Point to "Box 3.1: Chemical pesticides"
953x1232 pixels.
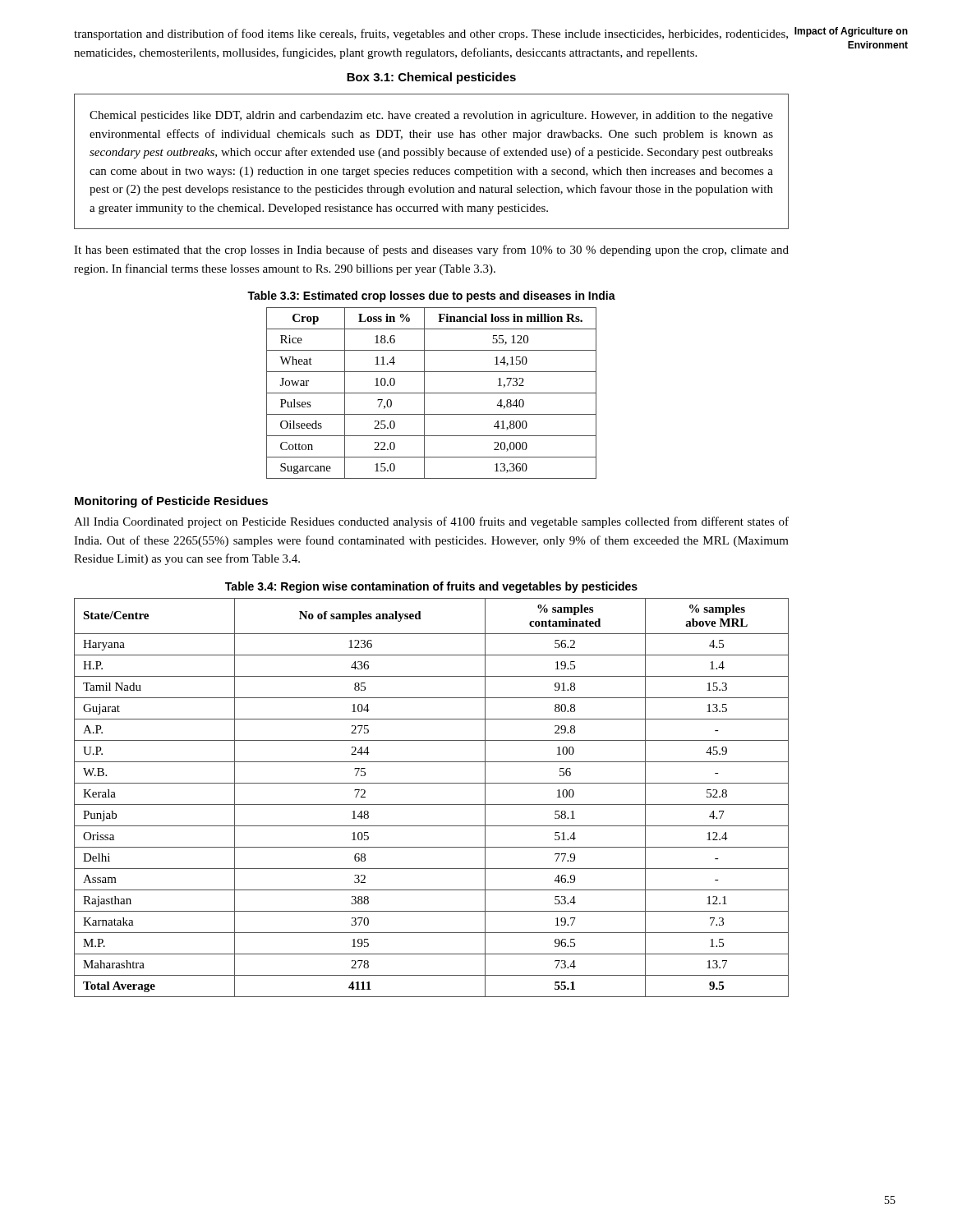431,77
